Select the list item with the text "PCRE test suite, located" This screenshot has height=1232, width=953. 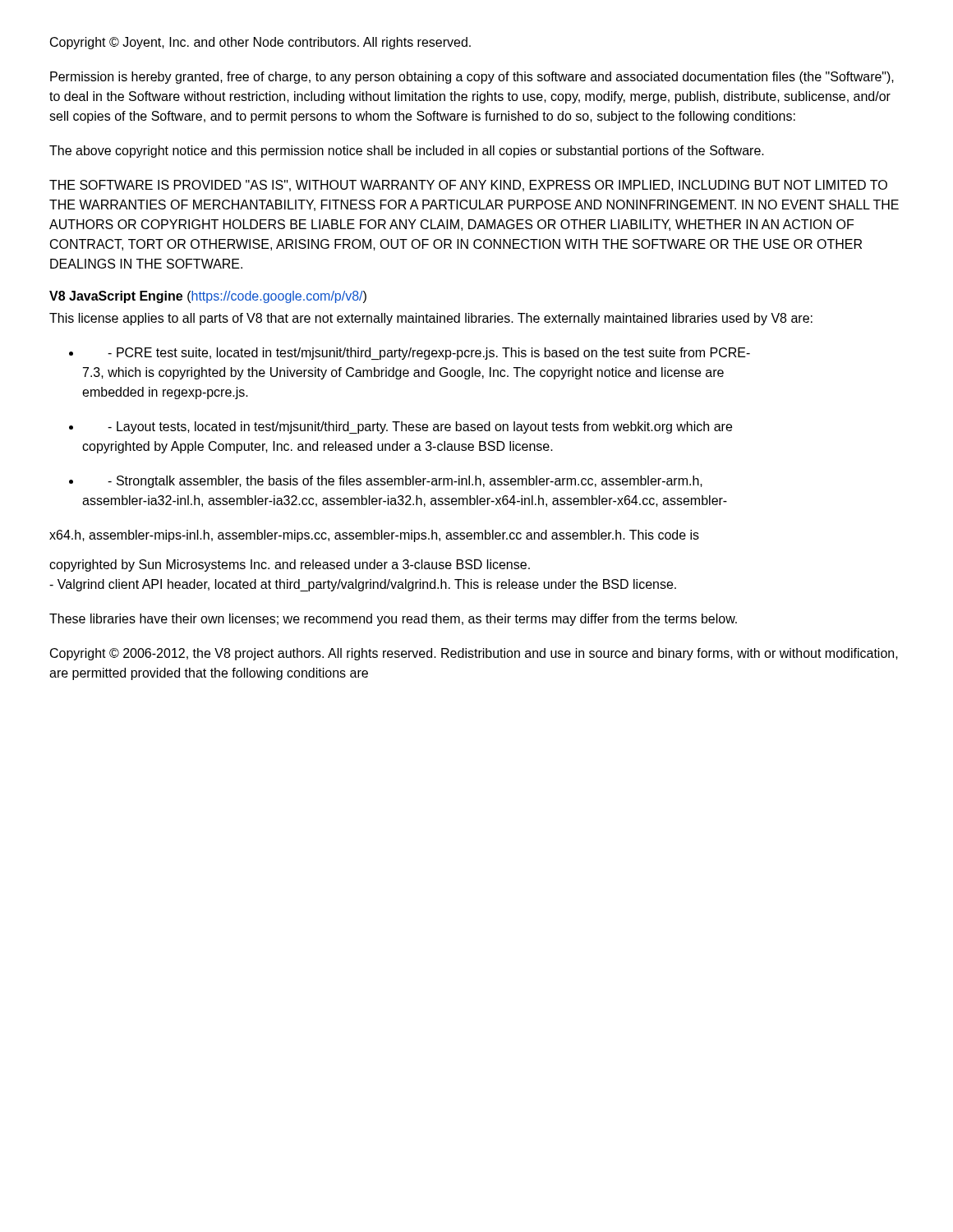416,372
